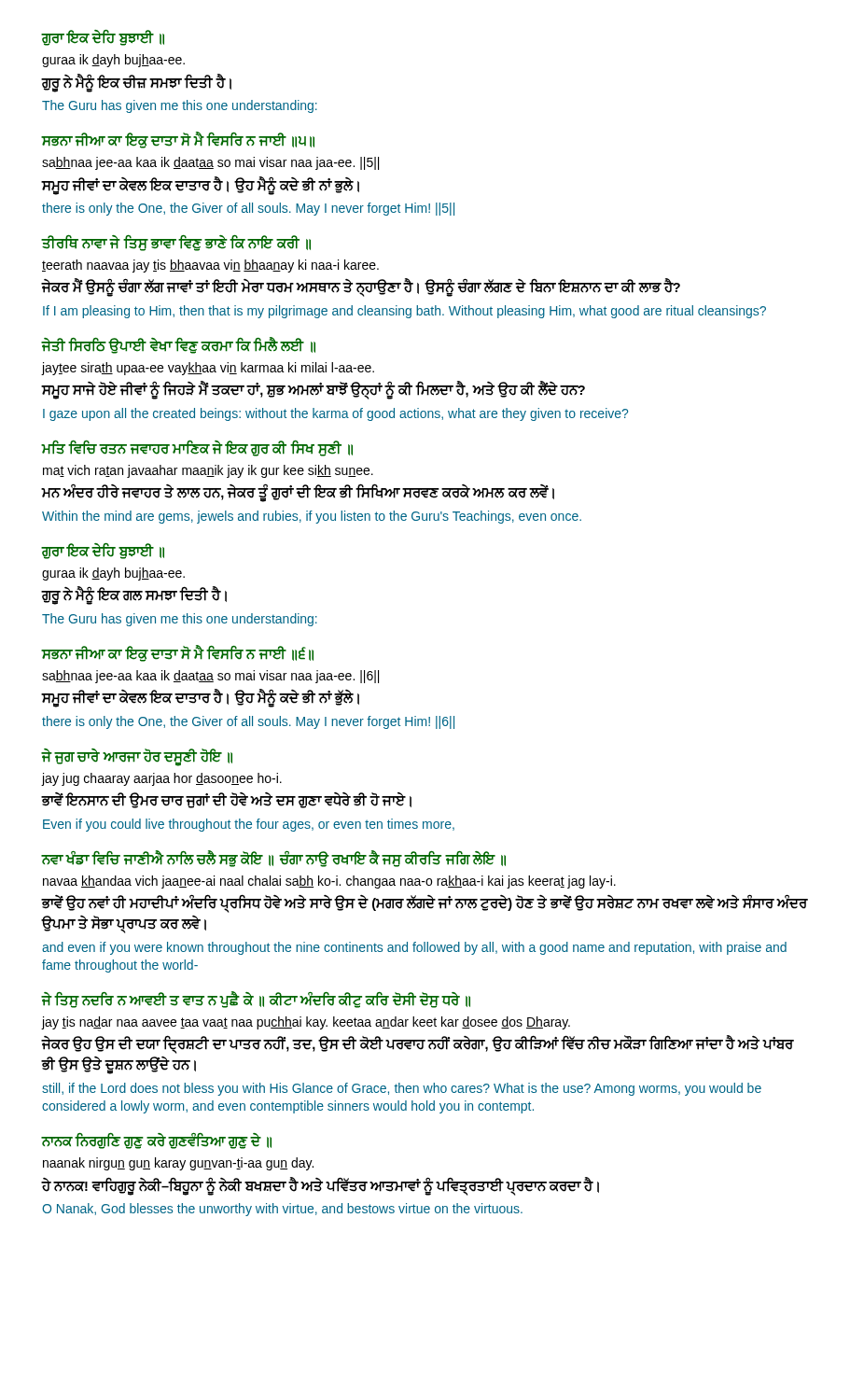Screen dimensions: 1400x850
Task: Where is the passage that starts "ਤੀਰਥਿ ਨਾਵਾ ਜੇ ਤਿਸੁ ਭਾਵਾ ਵਿਣੁ"?
Action: (x=425, y=277)
